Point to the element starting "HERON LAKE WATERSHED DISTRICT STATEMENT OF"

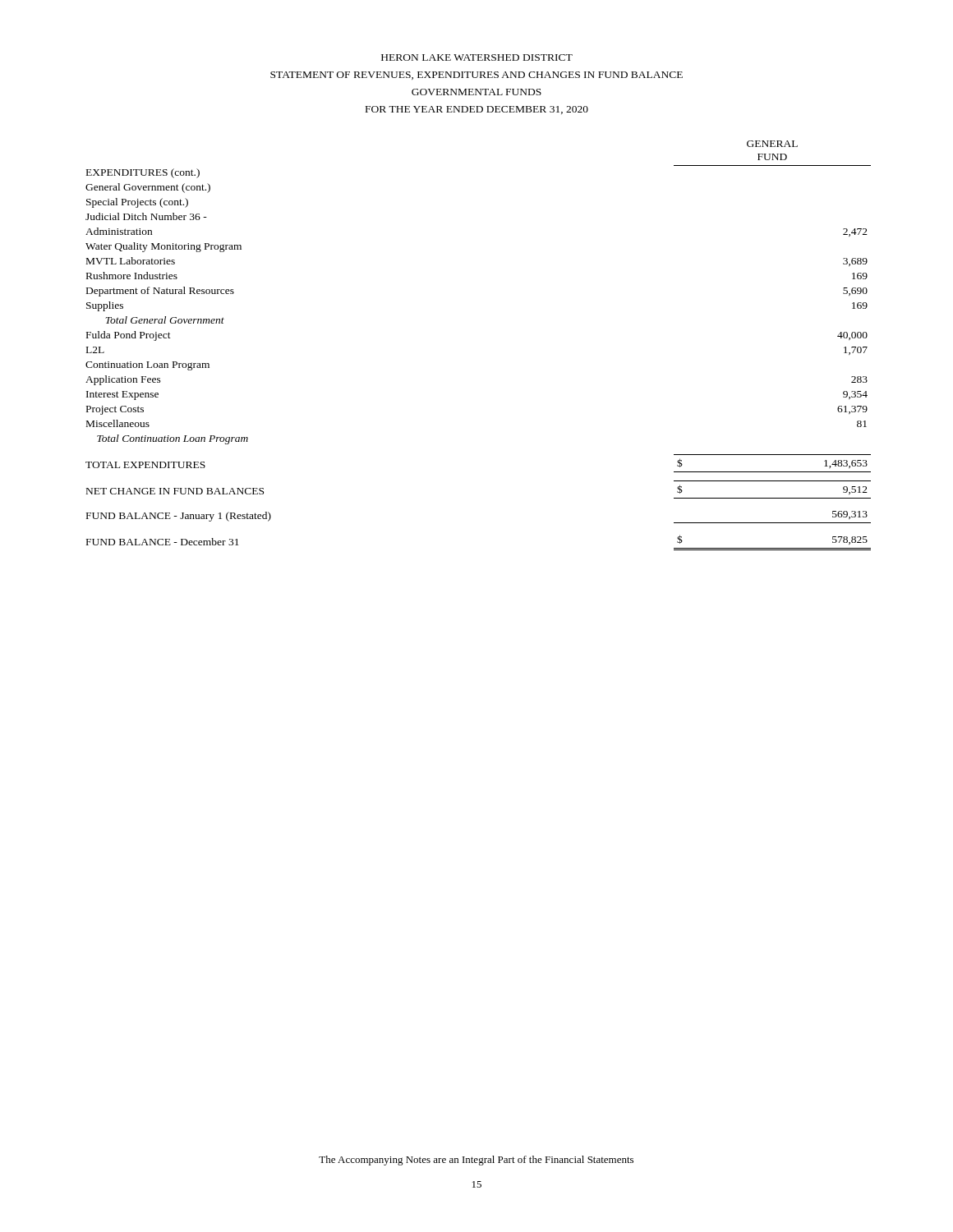coord(476,83)
